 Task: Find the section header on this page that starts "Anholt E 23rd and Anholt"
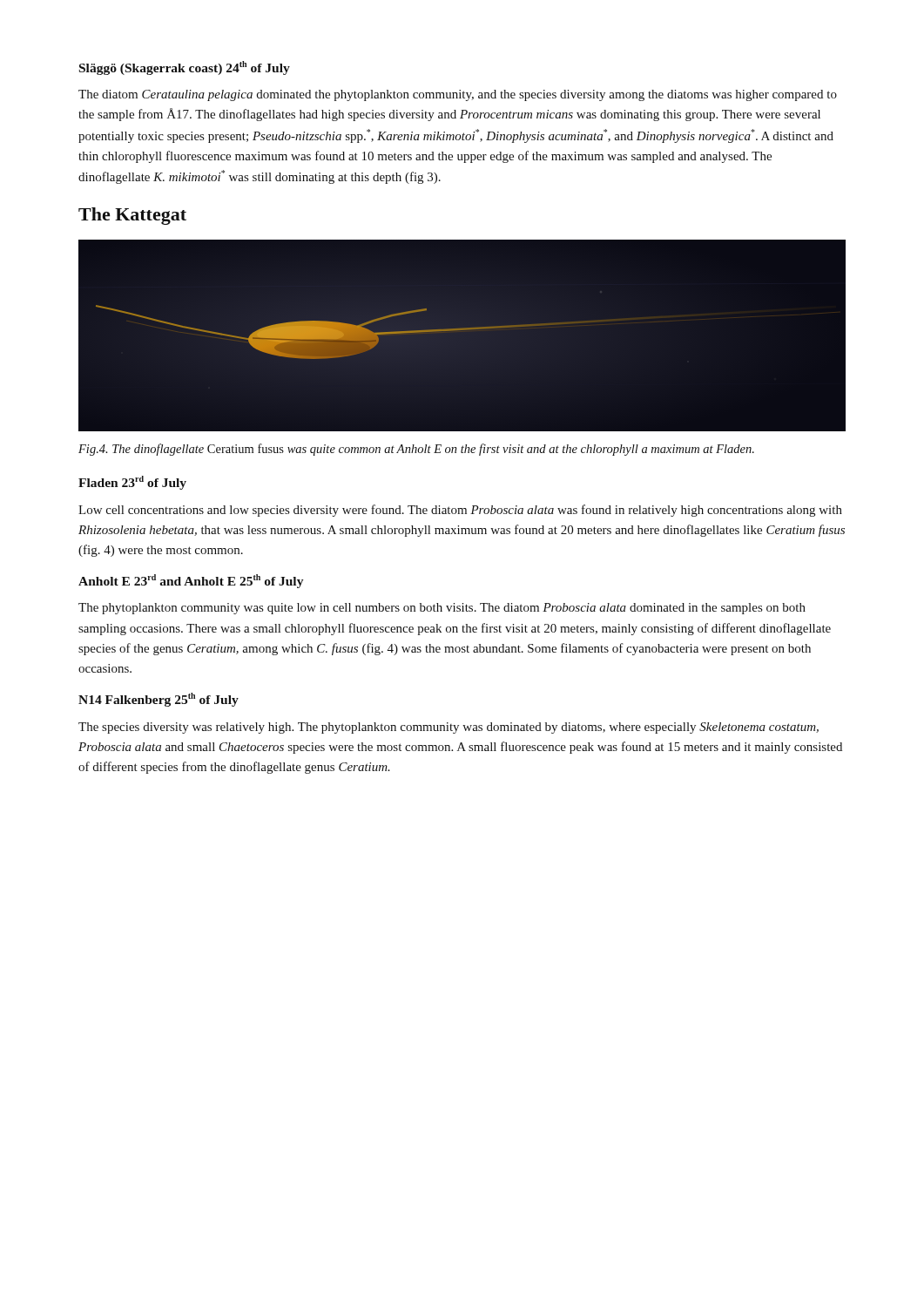tap(191, 581)
